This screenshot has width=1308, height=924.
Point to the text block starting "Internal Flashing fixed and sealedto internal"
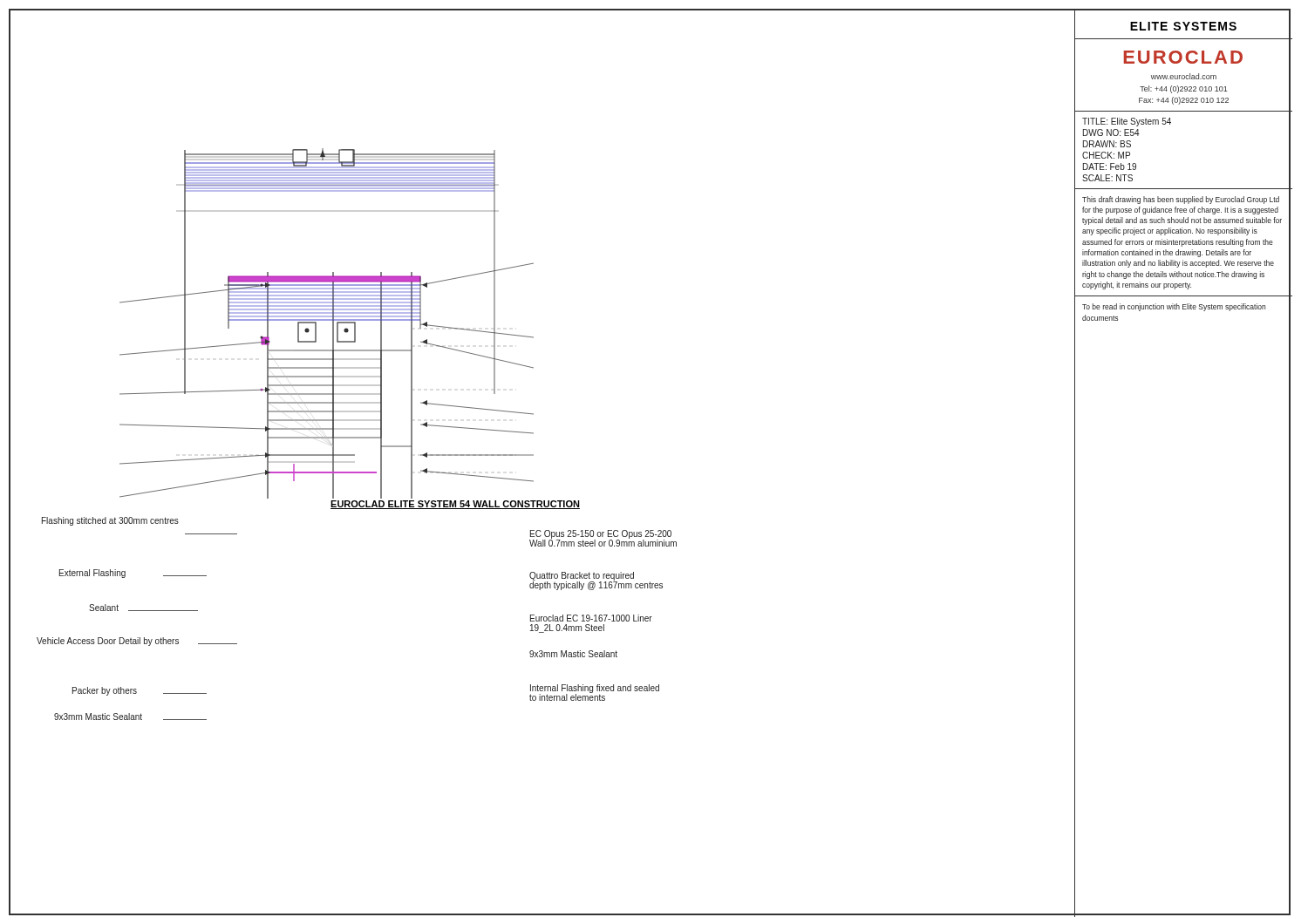pos(595,693)
